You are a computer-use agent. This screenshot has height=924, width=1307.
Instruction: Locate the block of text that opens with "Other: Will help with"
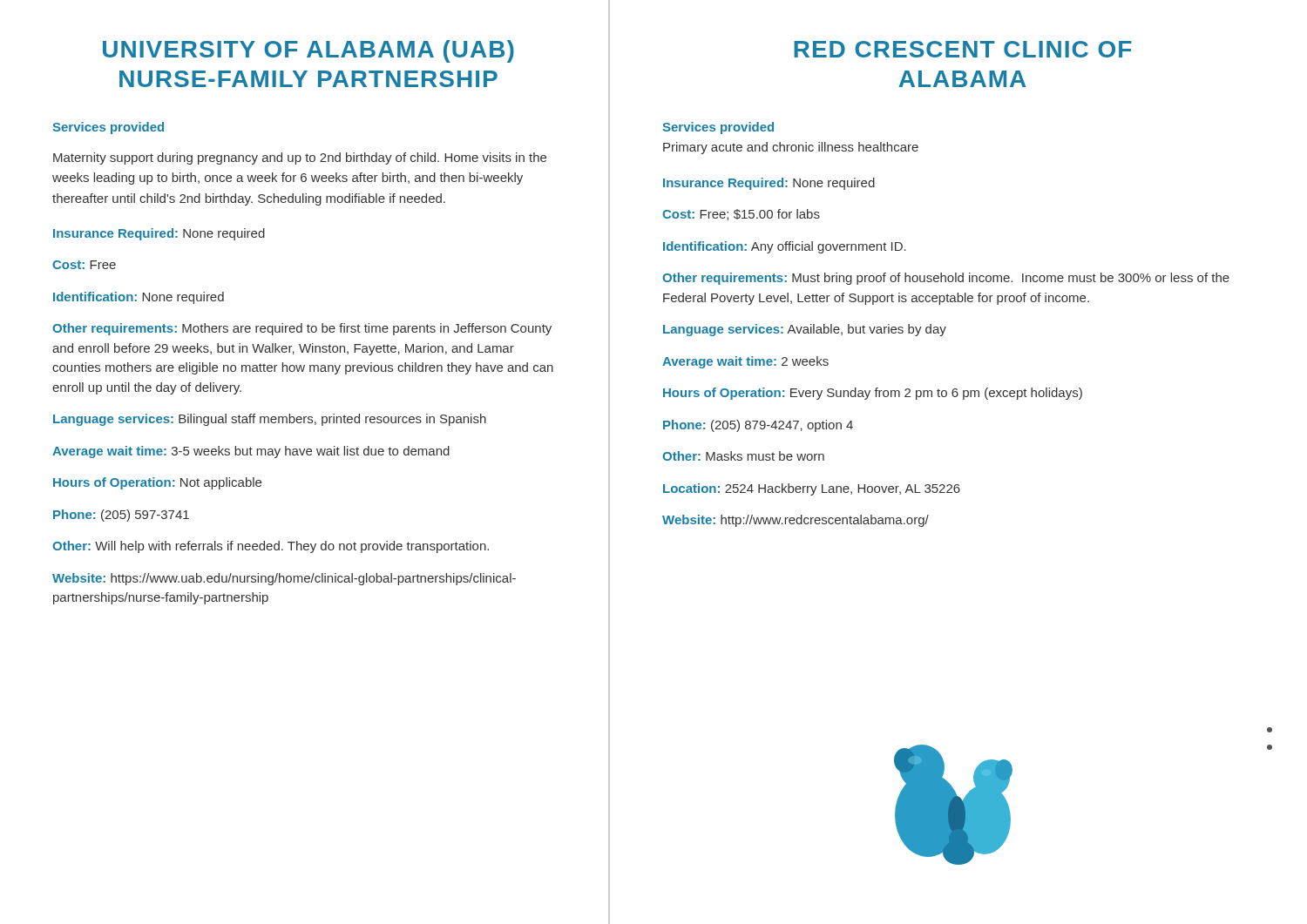(271, 546)
